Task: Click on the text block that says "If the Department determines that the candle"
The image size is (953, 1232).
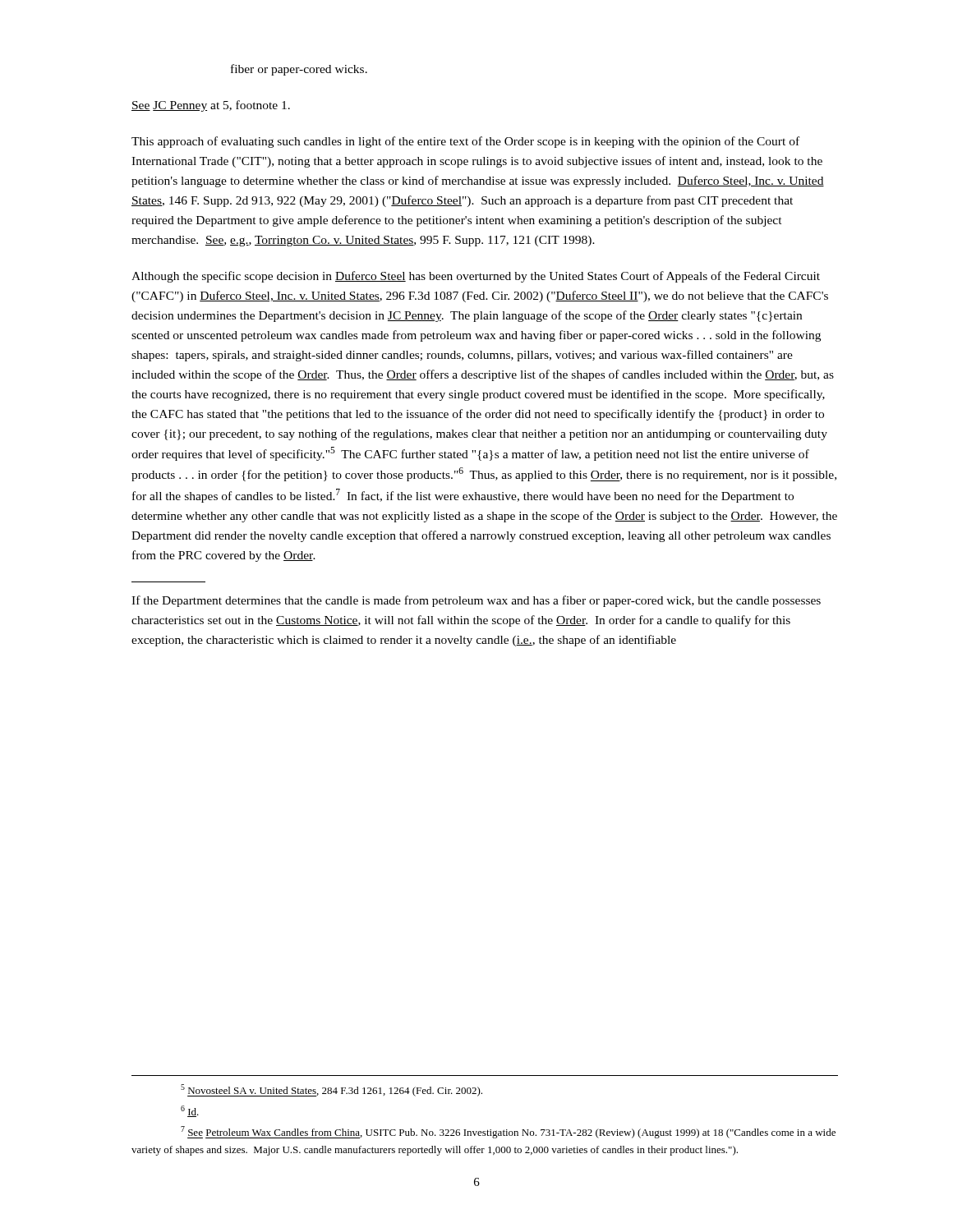Action: (485, 620)
